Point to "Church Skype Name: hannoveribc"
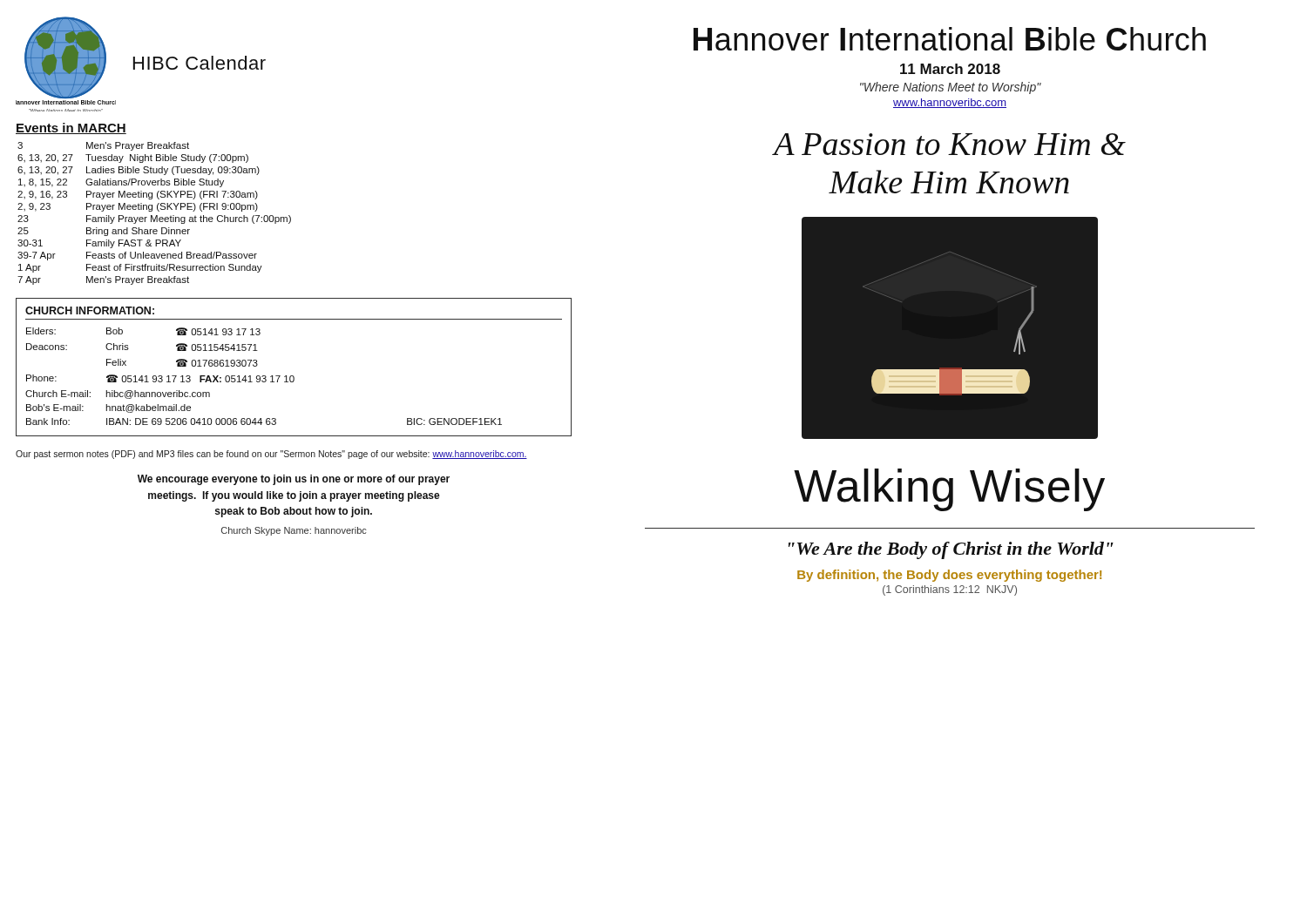 pyautogui.click(x=294, y=530)
